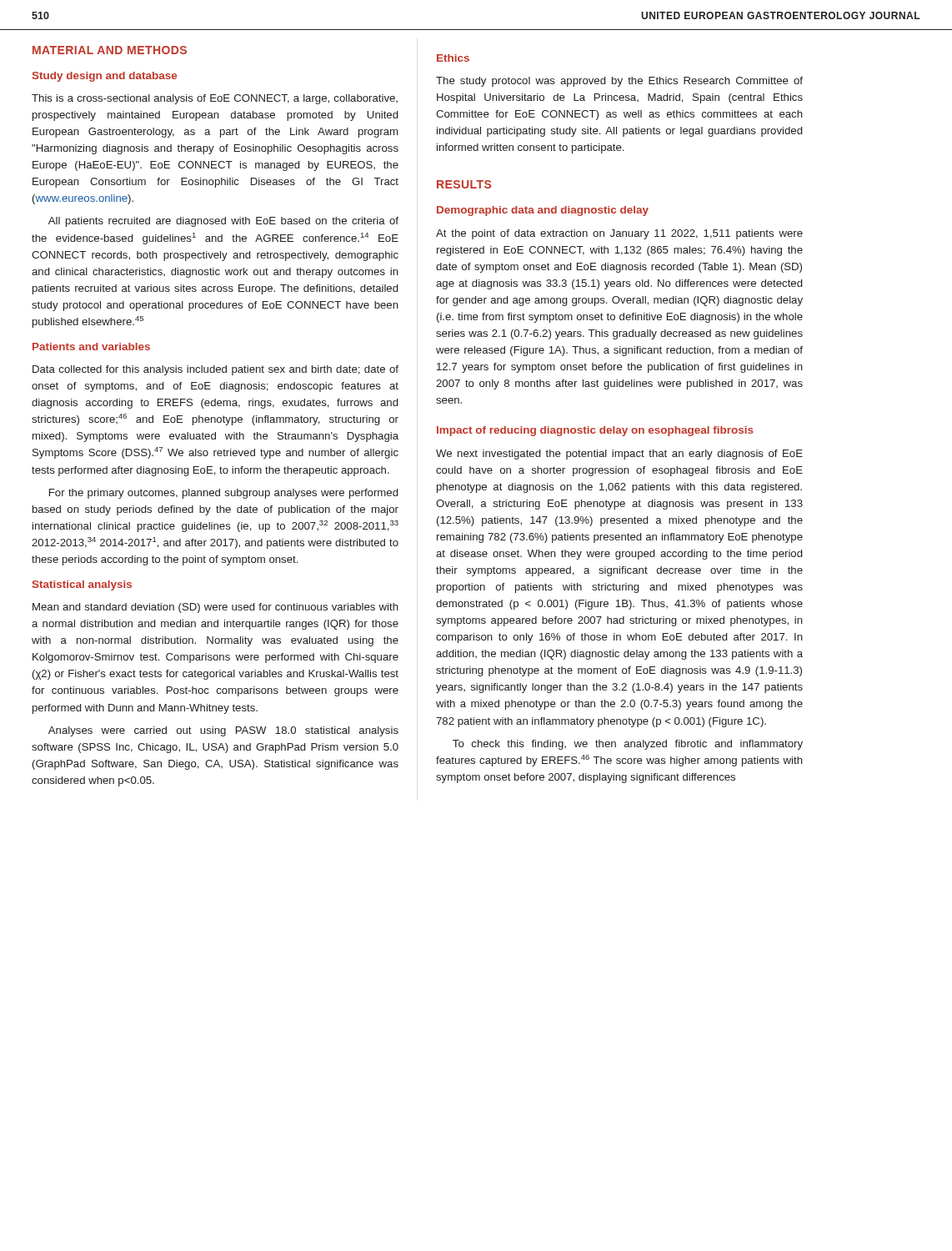Viewport: 952px width, 1251px height.
Task: Select the text block with the text "This is a cross-sectional analysis of EoE"
Action: pyautogui.click(x=215, y=210)
